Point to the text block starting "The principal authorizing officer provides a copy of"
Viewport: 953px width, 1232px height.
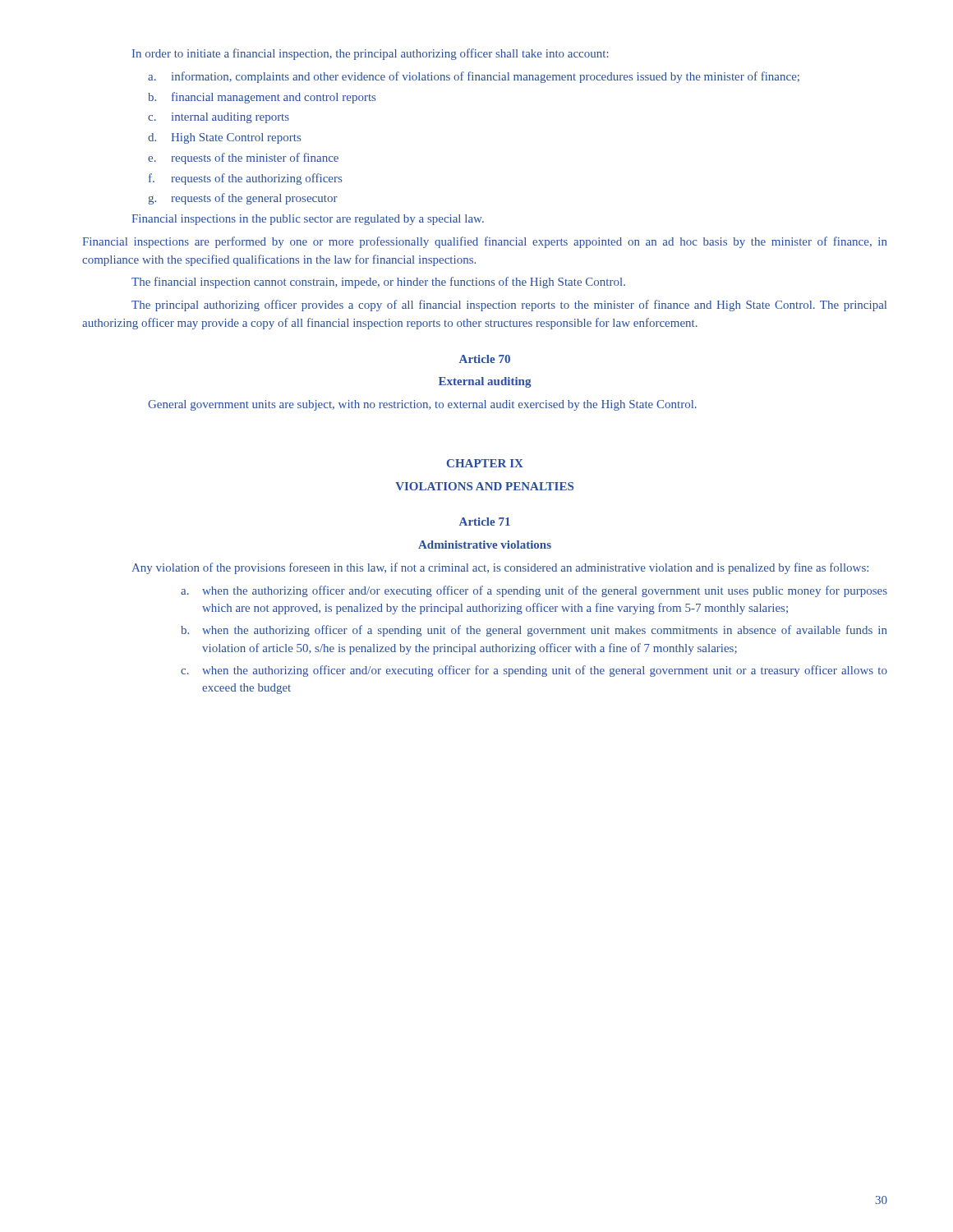[x=485, y=314]
